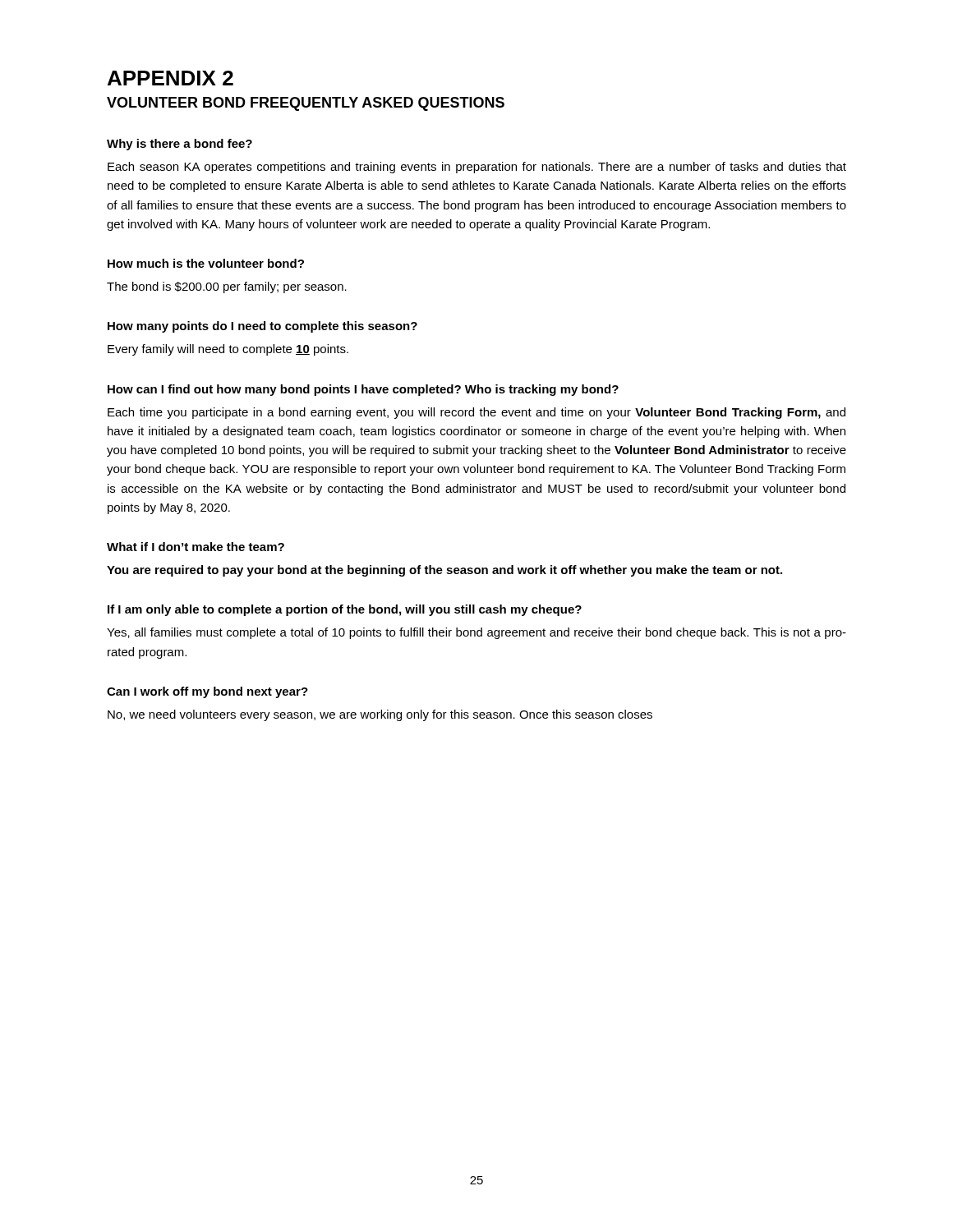Find the text block starting "What if I"
Screen dimensions: 1232x953
point(476,559)
